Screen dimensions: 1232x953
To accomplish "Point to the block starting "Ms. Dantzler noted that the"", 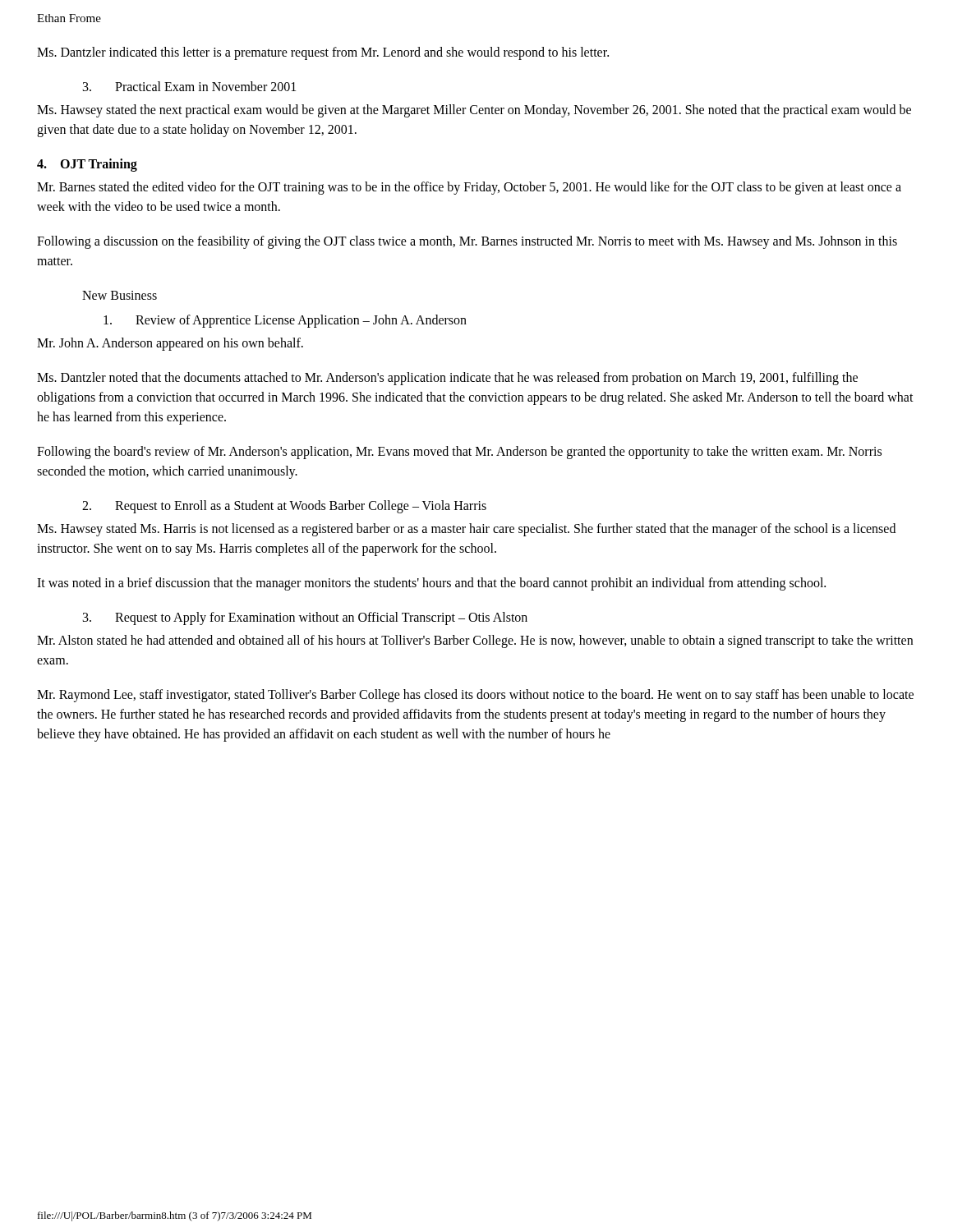I will click(x=475, y=397).
